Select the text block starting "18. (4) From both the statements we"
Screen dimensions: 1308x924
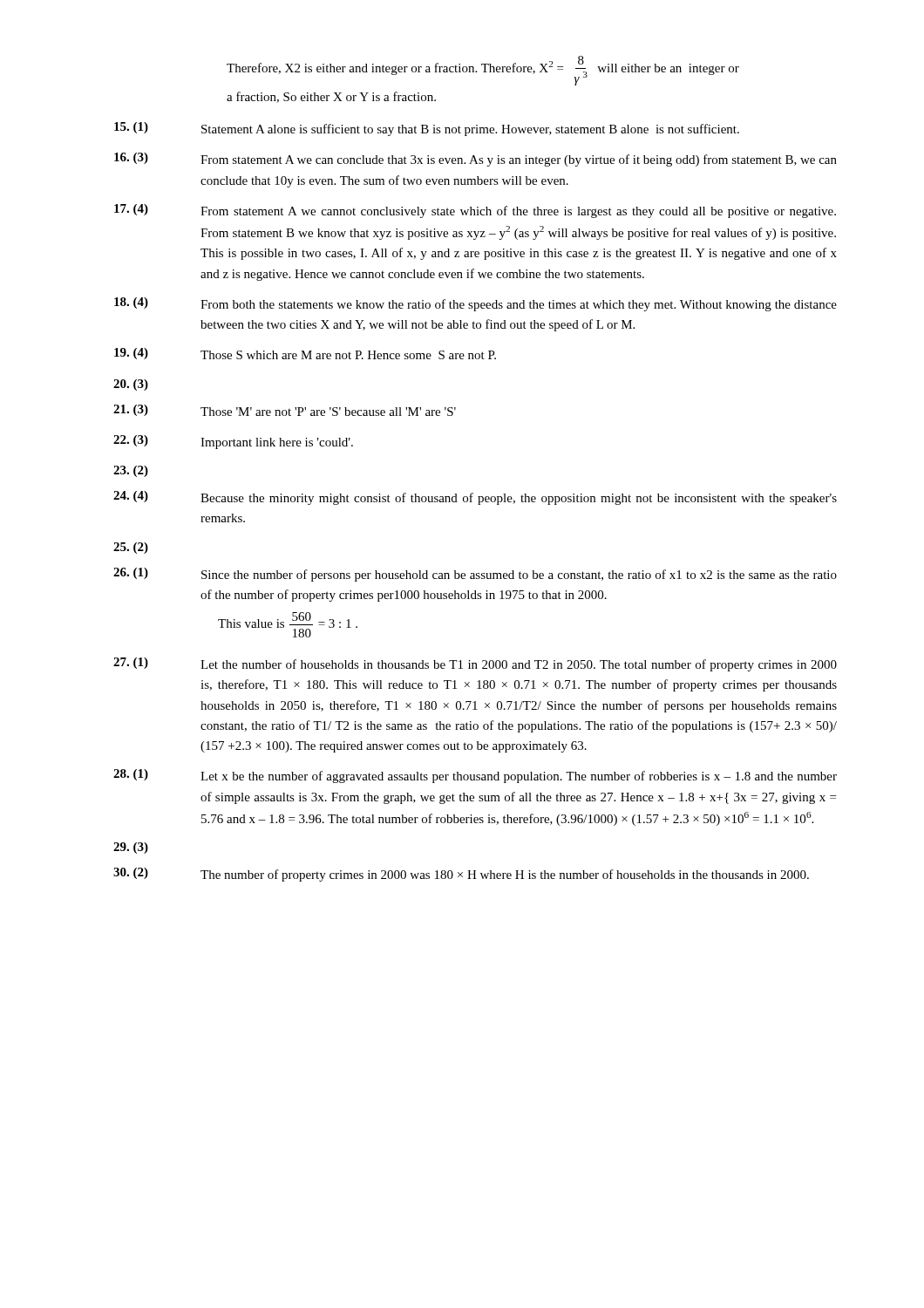click(x=475, y=315)
